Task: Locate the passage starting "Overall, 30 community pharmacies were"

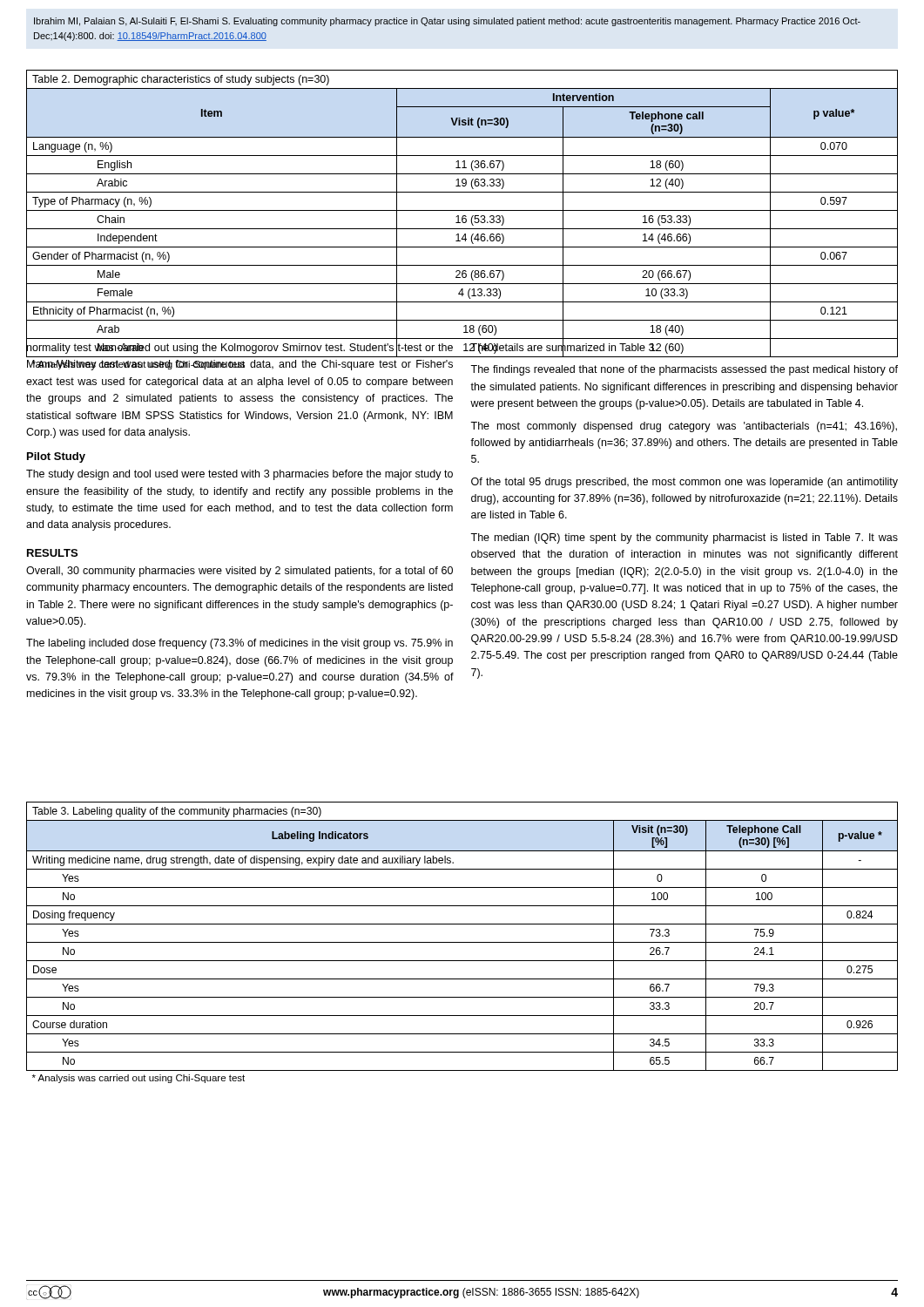Action: tap(240, 596)
